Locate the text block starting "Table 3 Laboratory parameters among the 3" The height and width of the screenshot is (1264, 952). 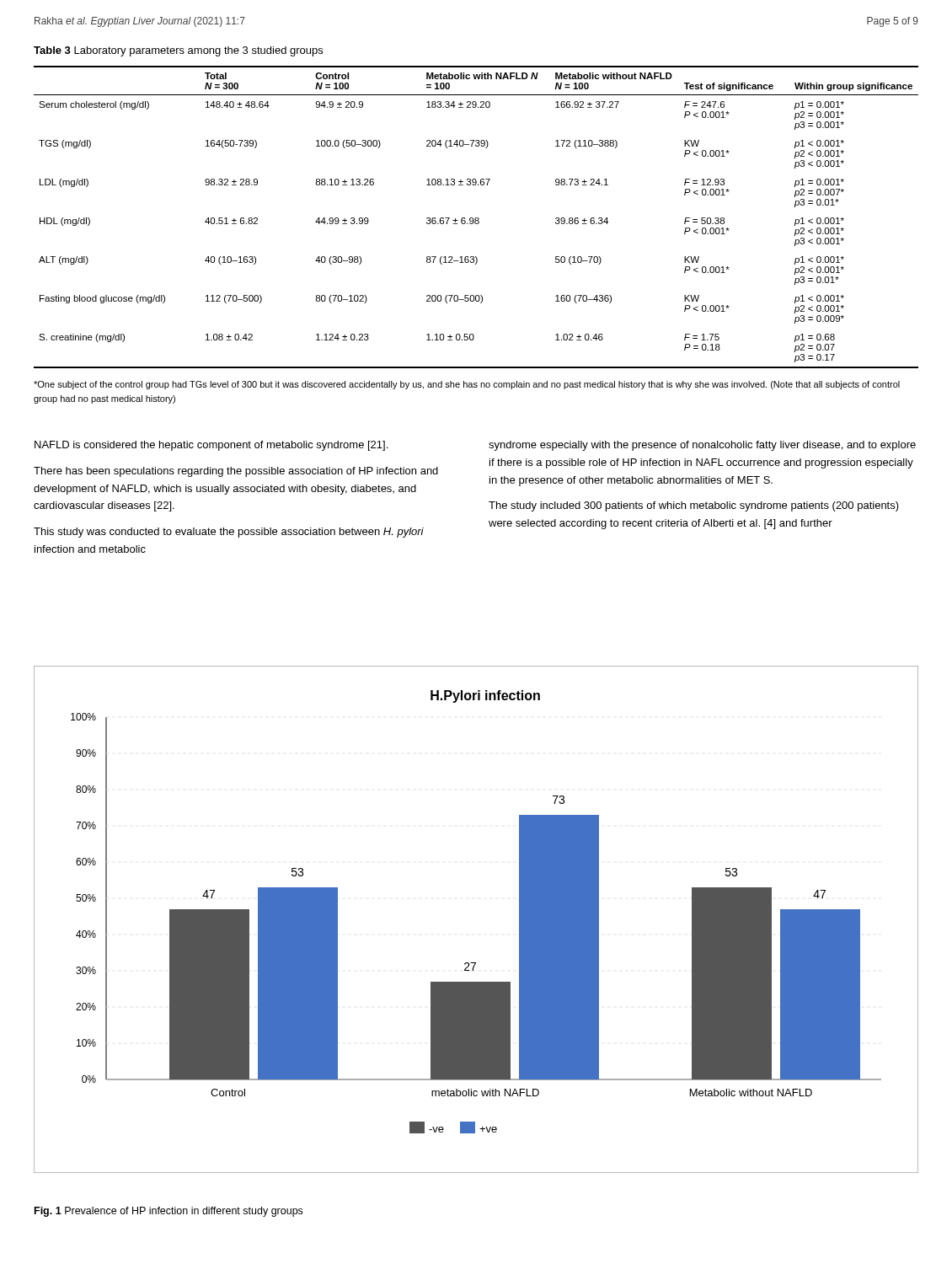coord(178,50)
